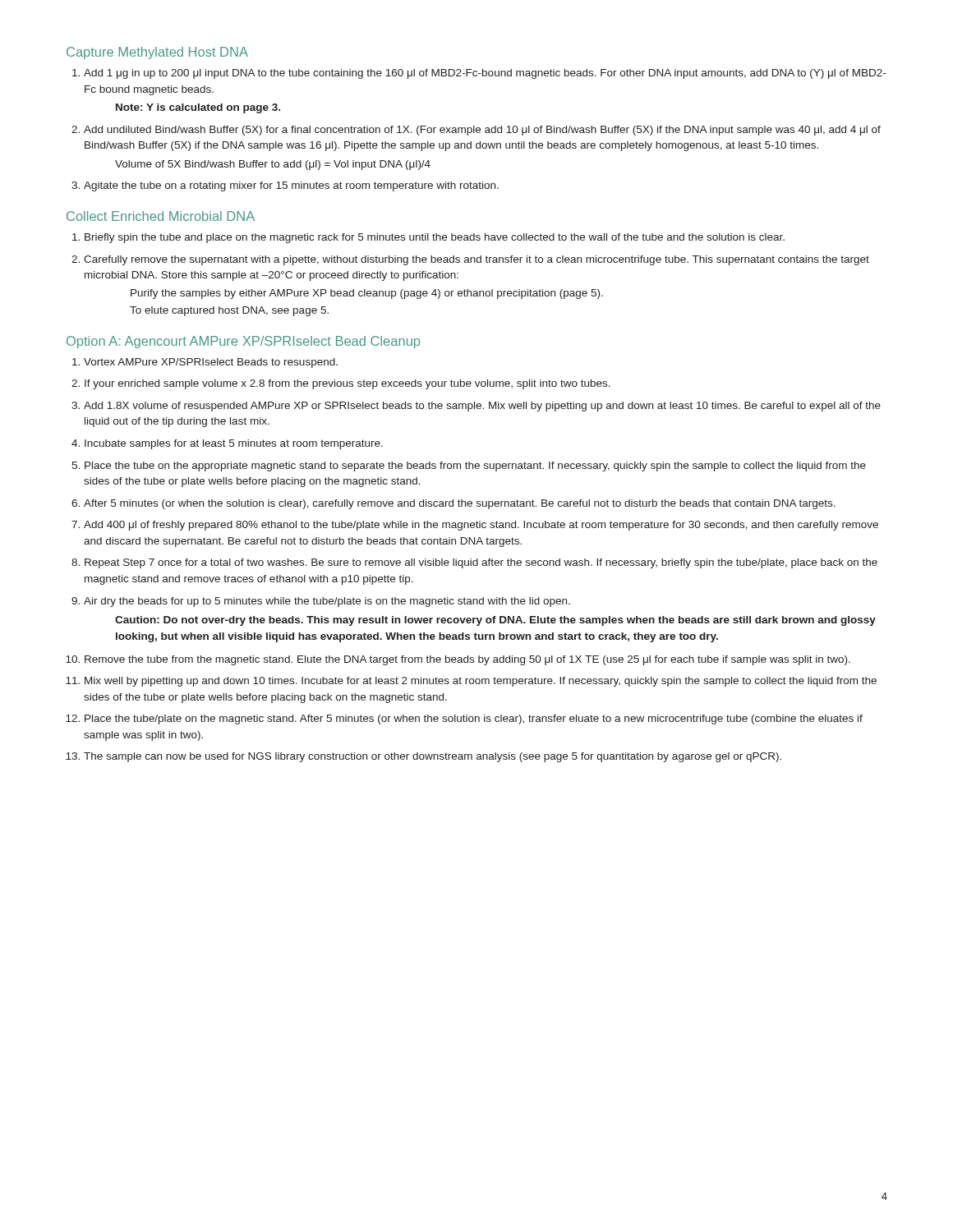
Task: Point to the block beginning "Add 1 μg"
Action: click(485, 74)
